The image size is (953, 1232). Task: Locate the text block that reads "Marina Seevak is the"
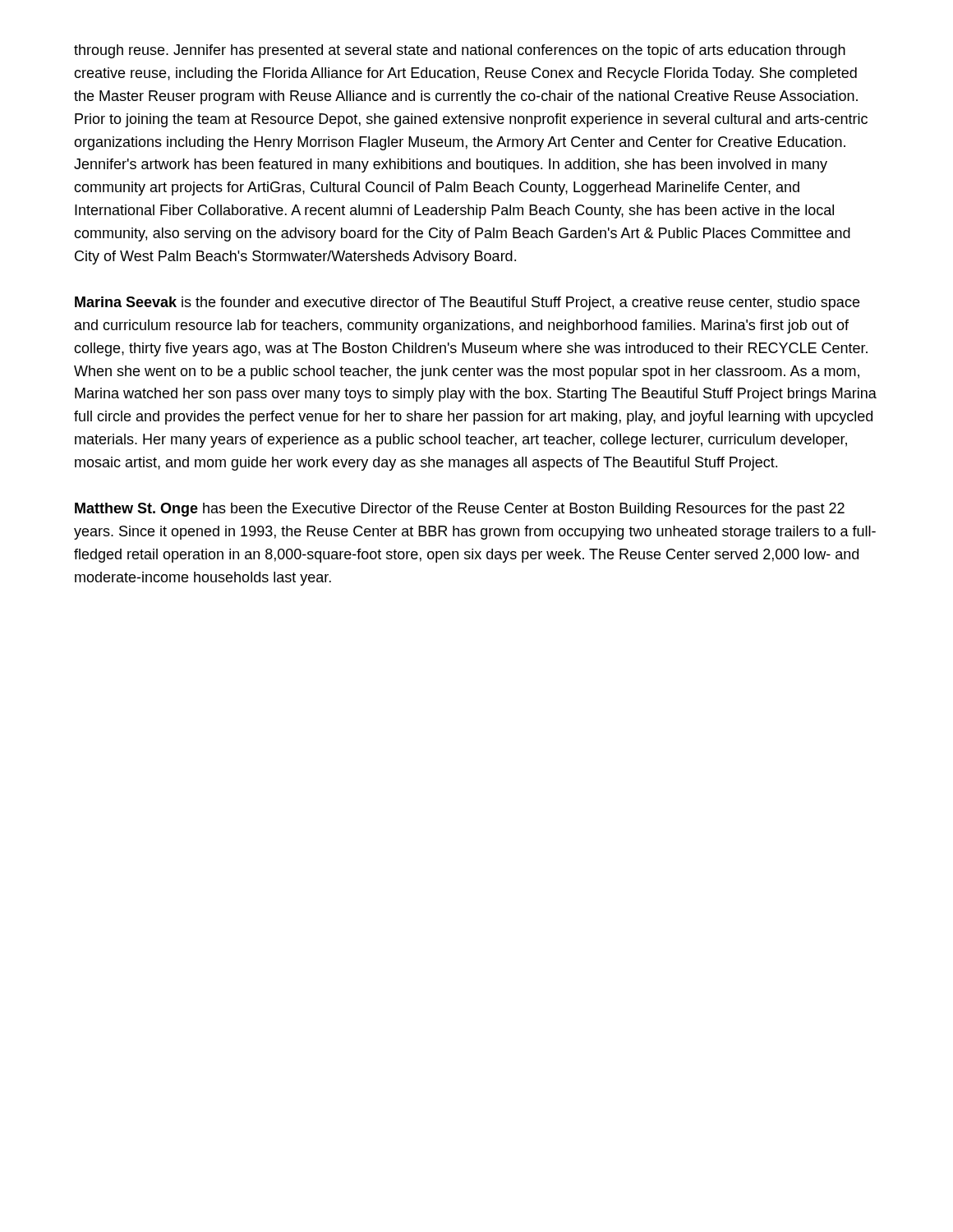[475, 382]
